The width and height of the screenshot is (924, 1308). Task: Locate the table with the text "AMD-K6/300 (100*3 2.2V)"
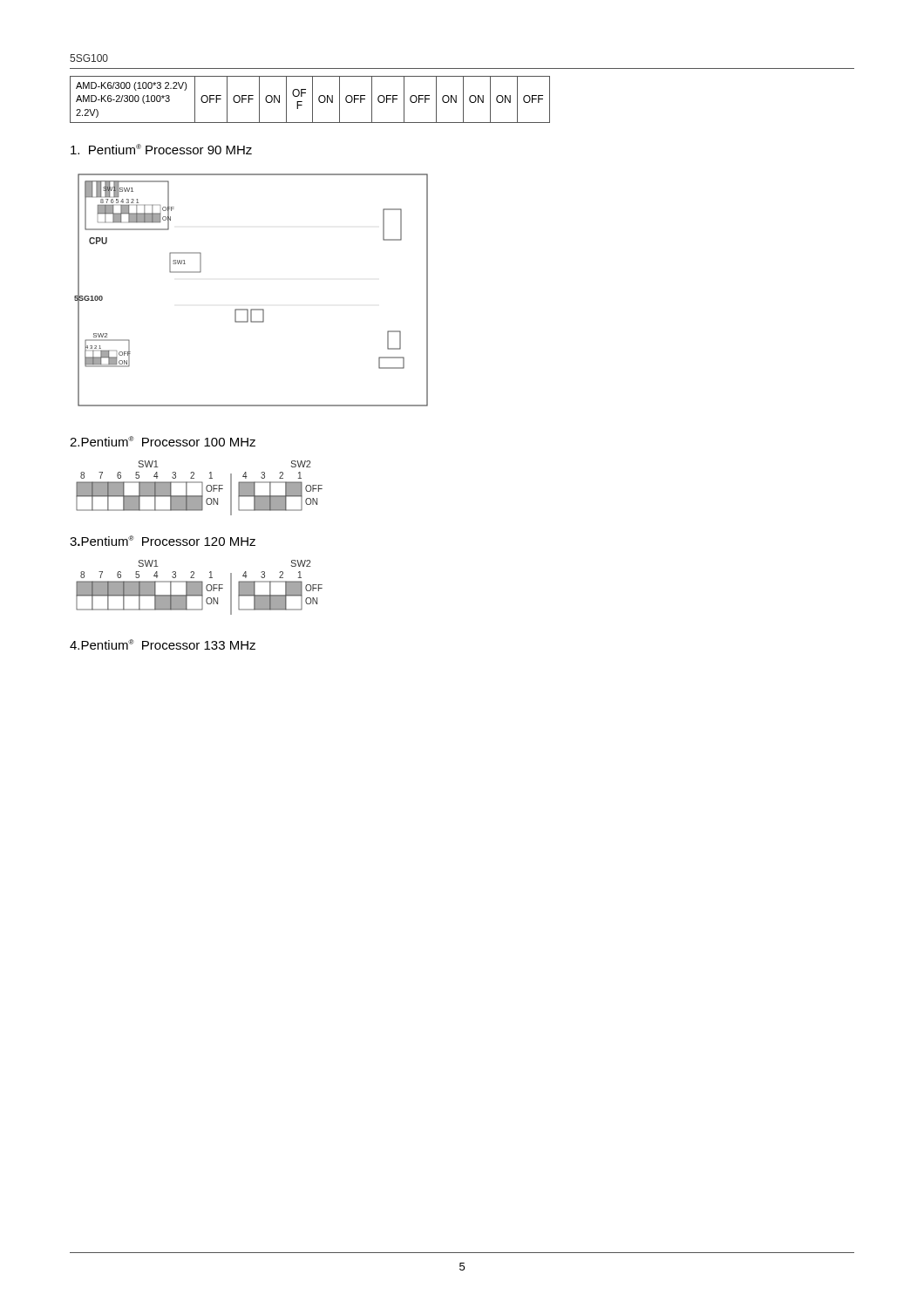(x=462, y=99)
